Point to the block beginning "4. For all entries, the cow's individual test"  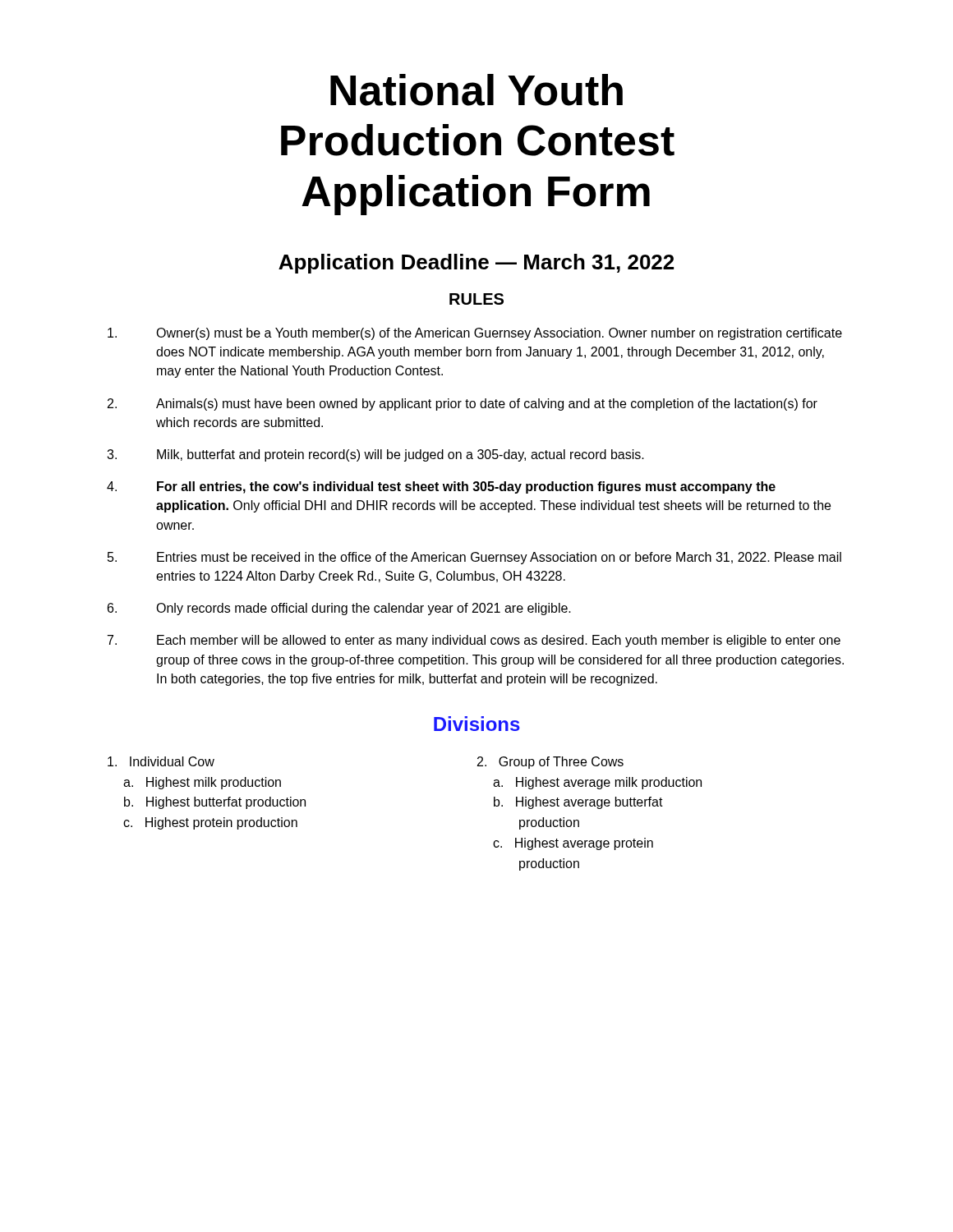476,506
